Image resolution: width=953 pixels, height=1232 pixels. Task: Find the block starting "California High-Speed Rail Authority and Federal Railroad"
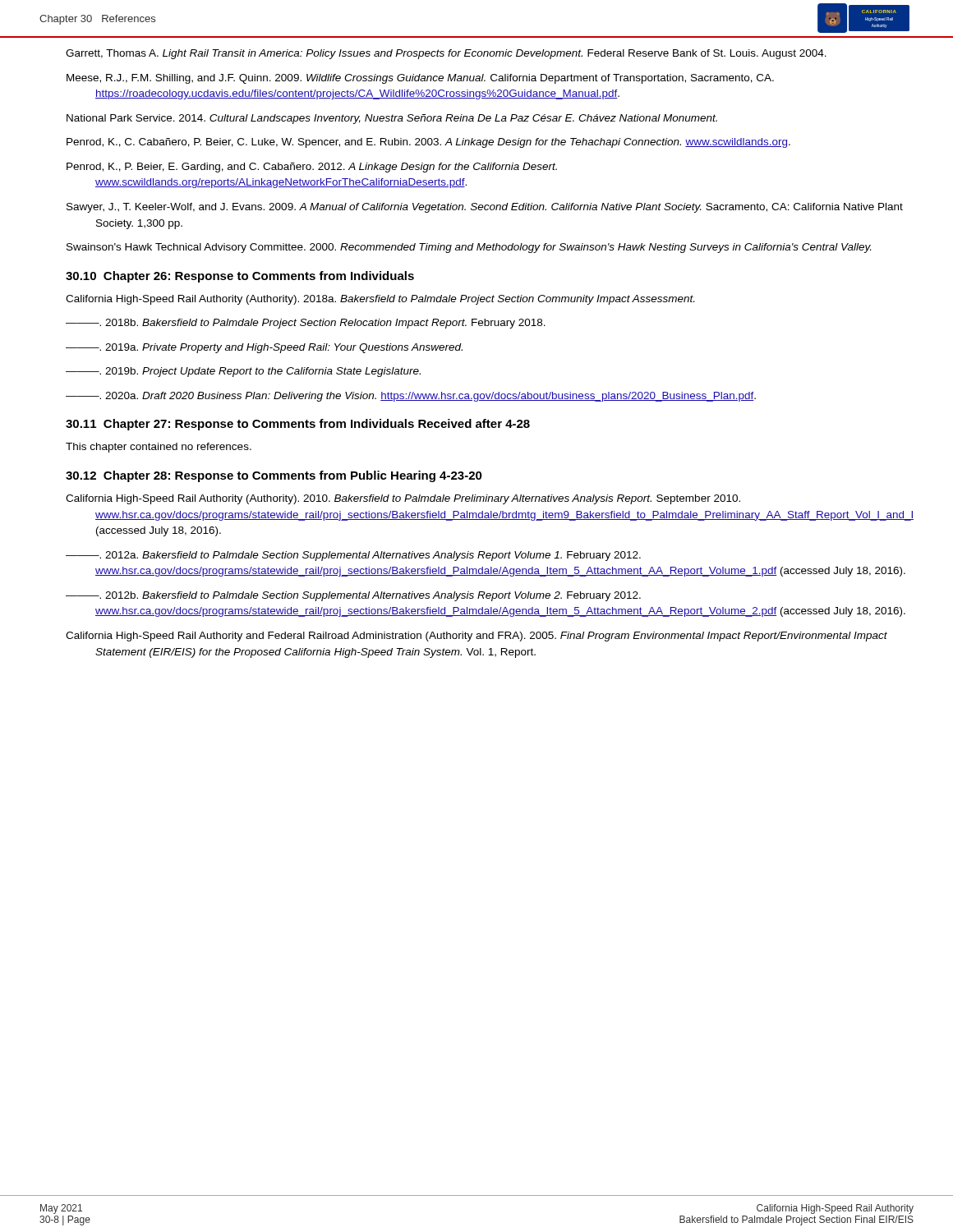(476, 643)
